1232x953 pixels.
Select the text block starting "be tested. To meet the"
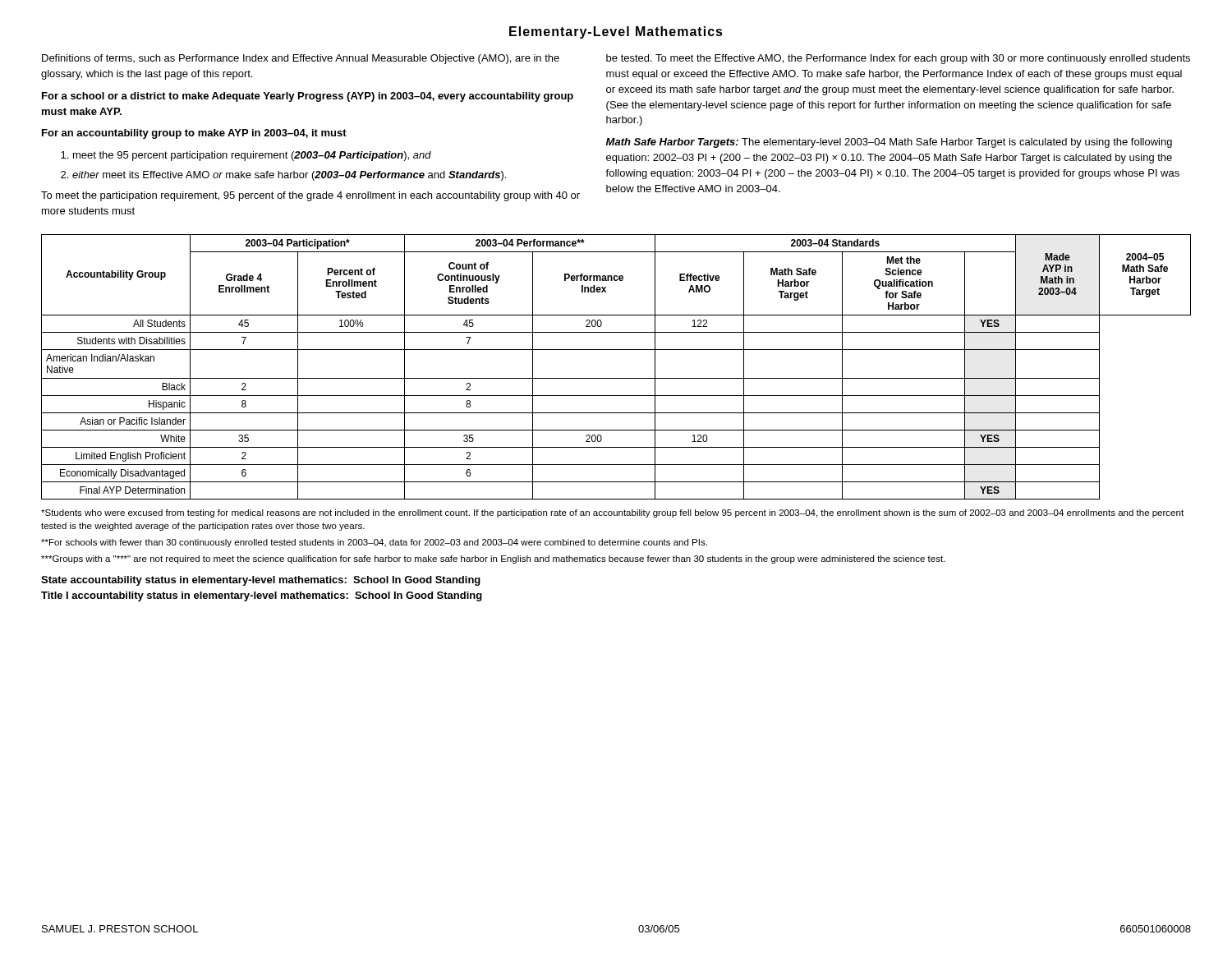coord(898,89)
